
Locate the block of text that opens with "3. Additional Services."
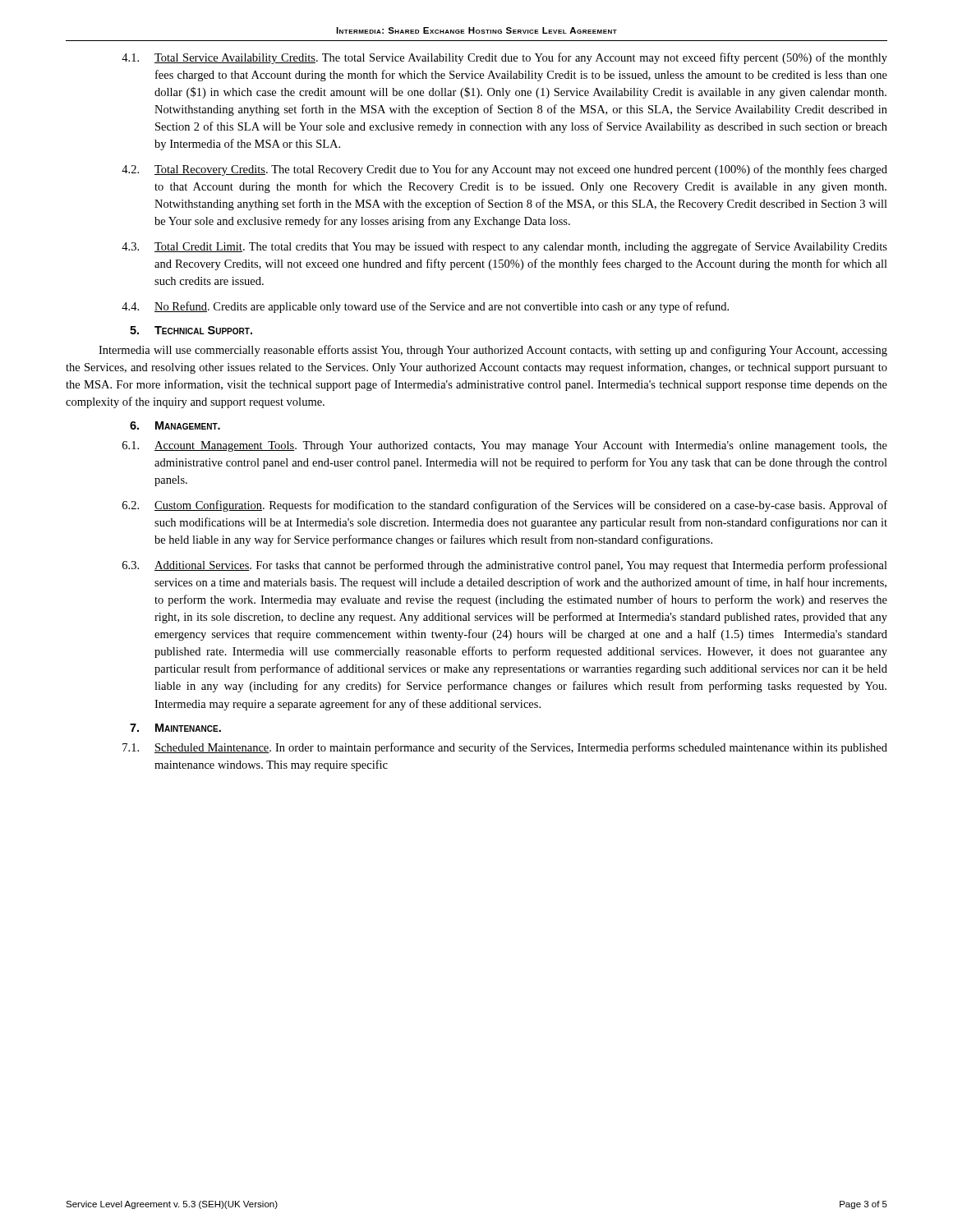coord(476,635)
